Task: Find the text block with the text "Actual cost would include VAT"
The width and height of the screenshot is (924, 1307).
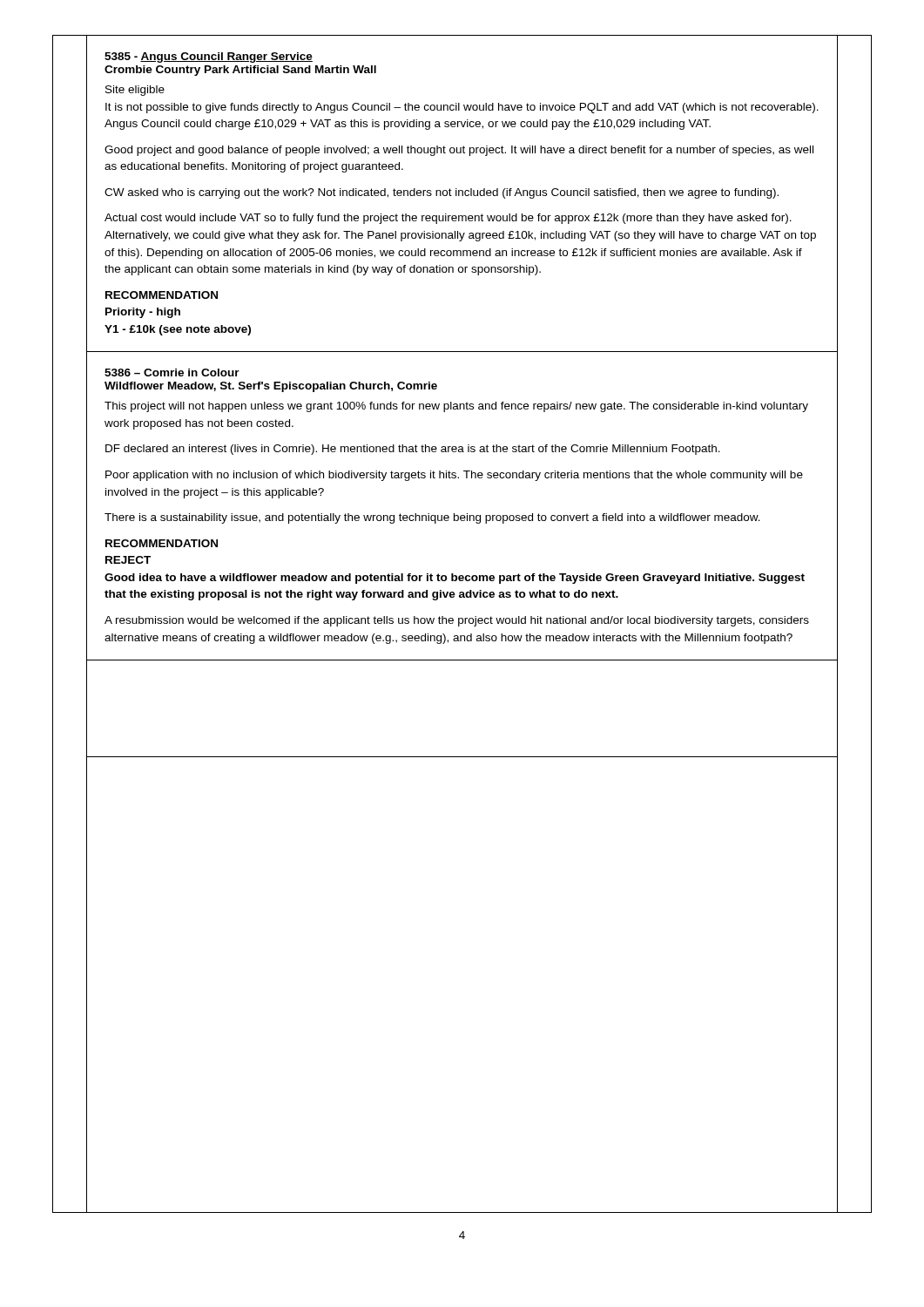Action: (462, 243)
